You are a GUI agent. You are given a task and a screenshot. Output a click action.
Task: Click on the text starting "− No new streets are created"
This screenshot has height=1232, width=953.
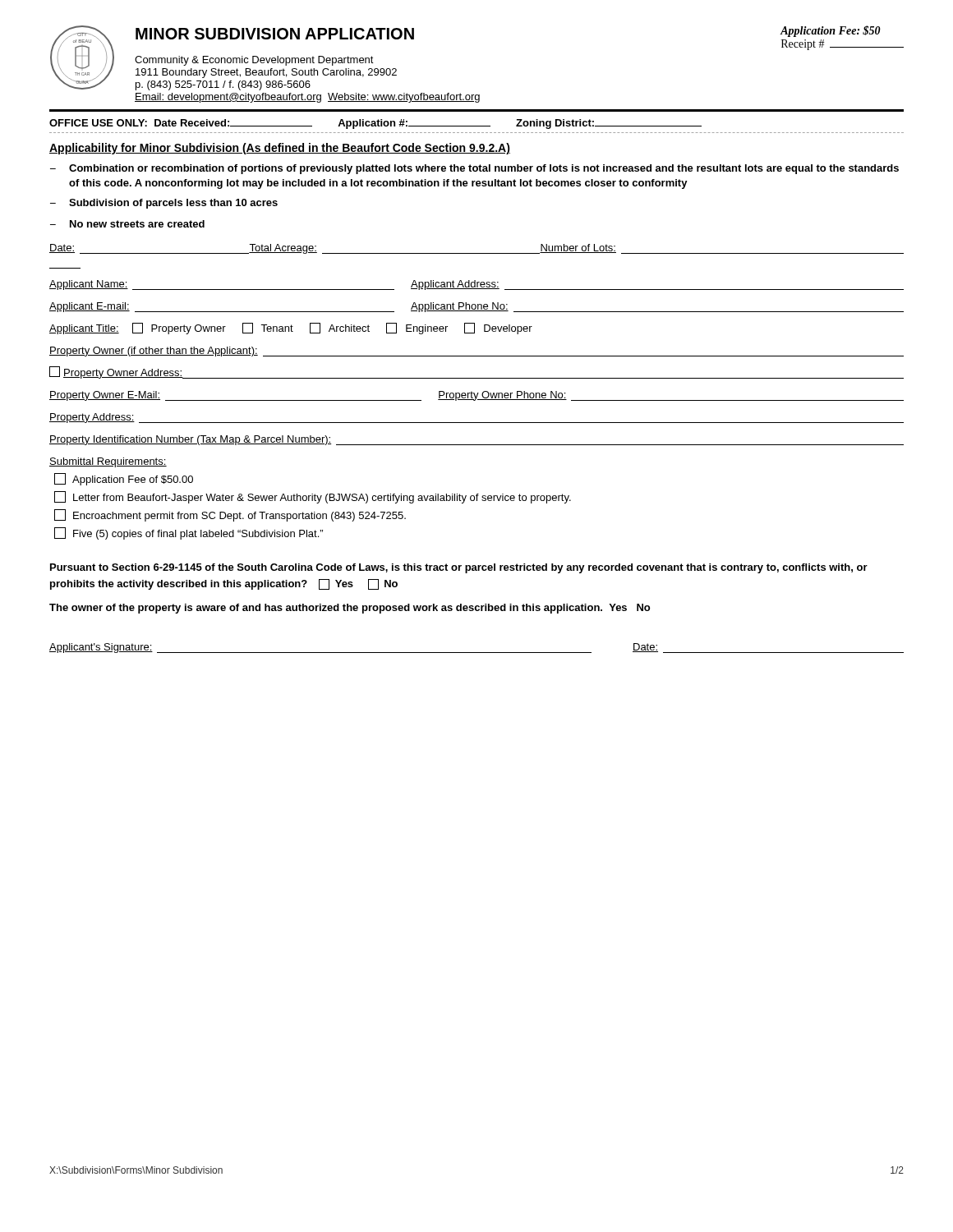127,225
